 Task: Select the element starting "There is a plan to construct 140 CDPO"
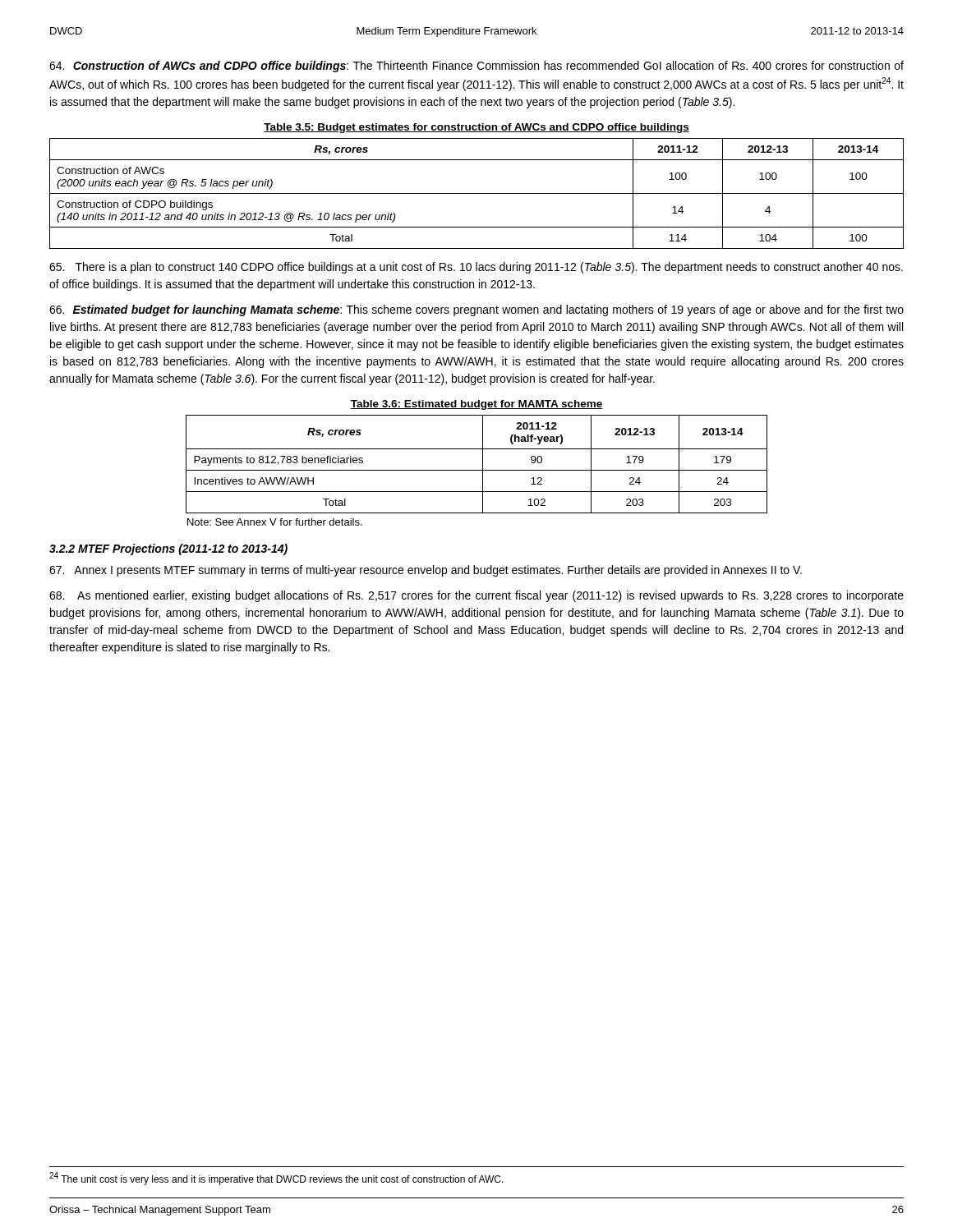coord(476,276)
